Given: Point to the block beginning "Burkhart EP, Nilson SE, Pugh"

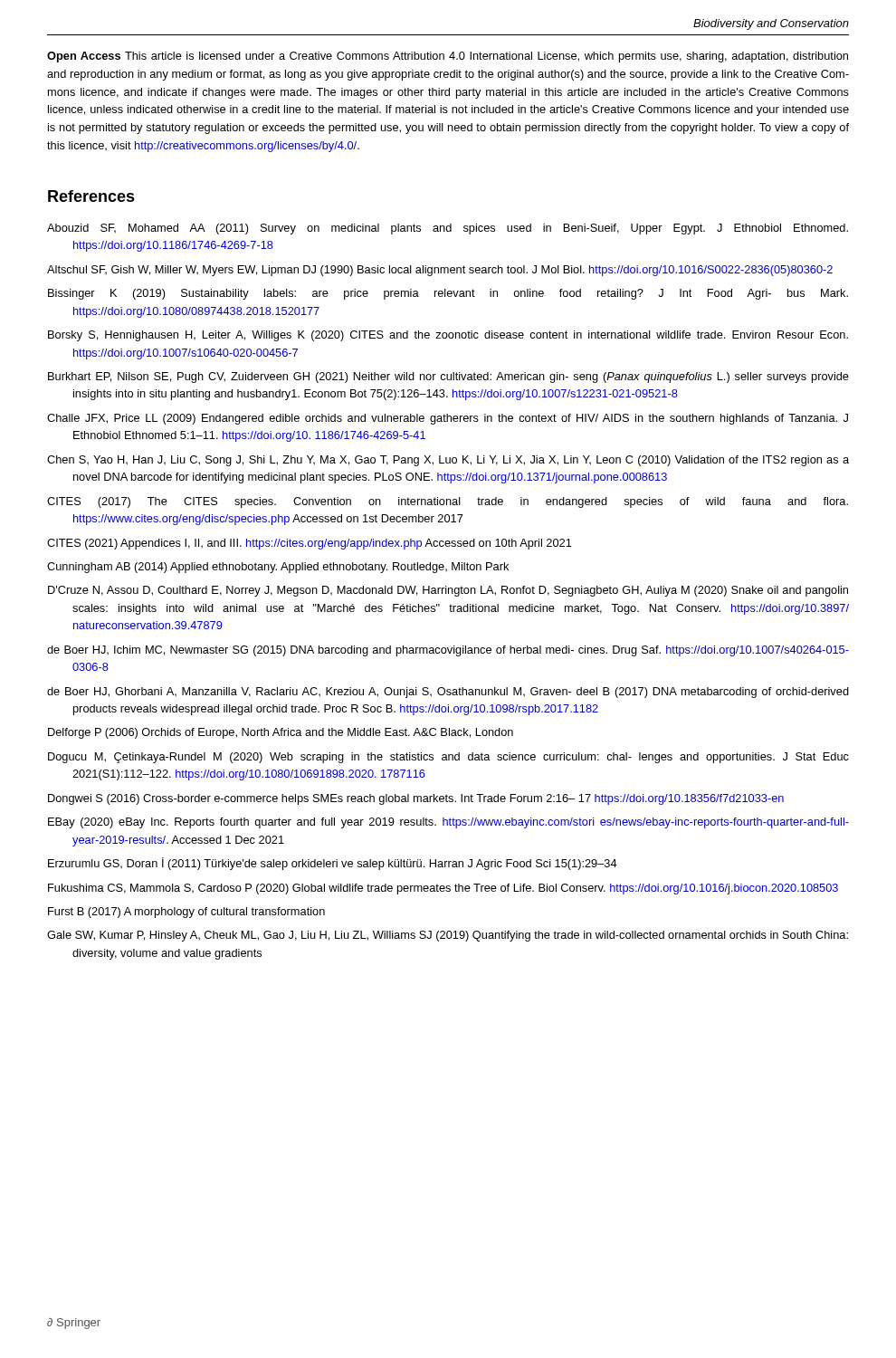Looking at the screenshot, I should (448, 385).
